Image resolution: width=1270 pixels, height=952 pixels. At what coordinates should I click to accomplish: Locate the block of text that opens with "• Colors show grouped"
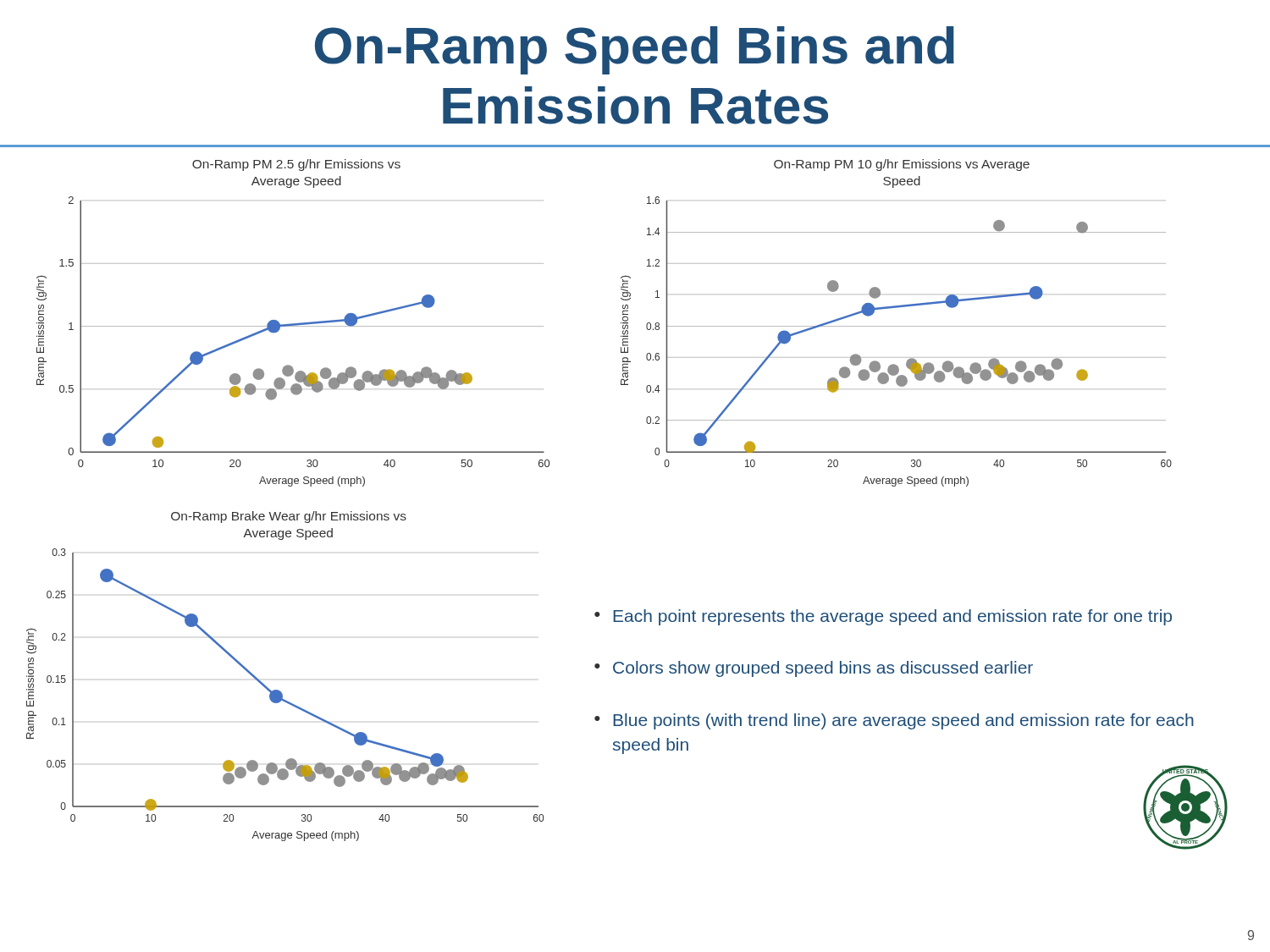pyautogui.click(x=814, y=668)
